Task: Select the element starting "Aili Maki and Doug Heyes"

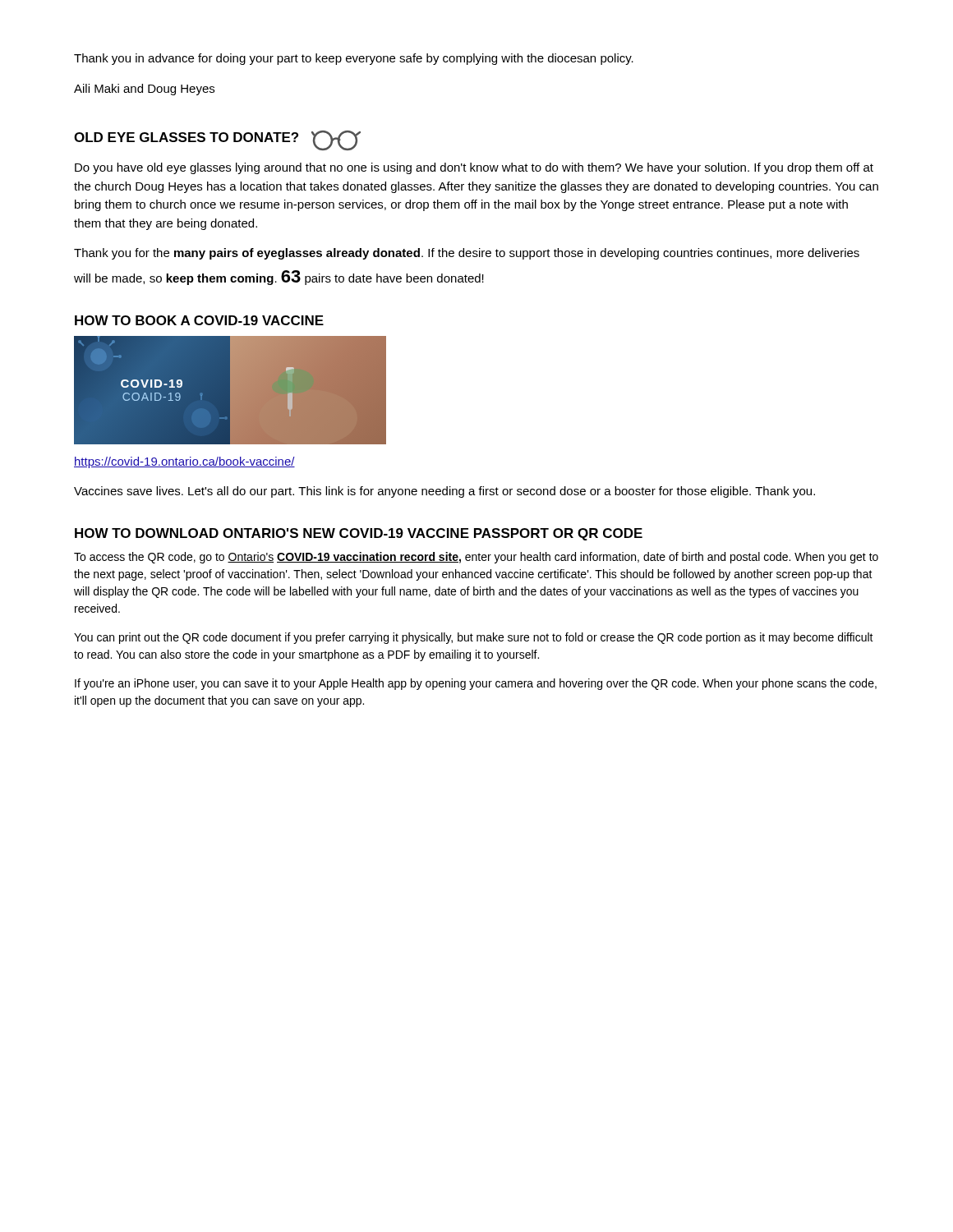Action: pos(144,88)
